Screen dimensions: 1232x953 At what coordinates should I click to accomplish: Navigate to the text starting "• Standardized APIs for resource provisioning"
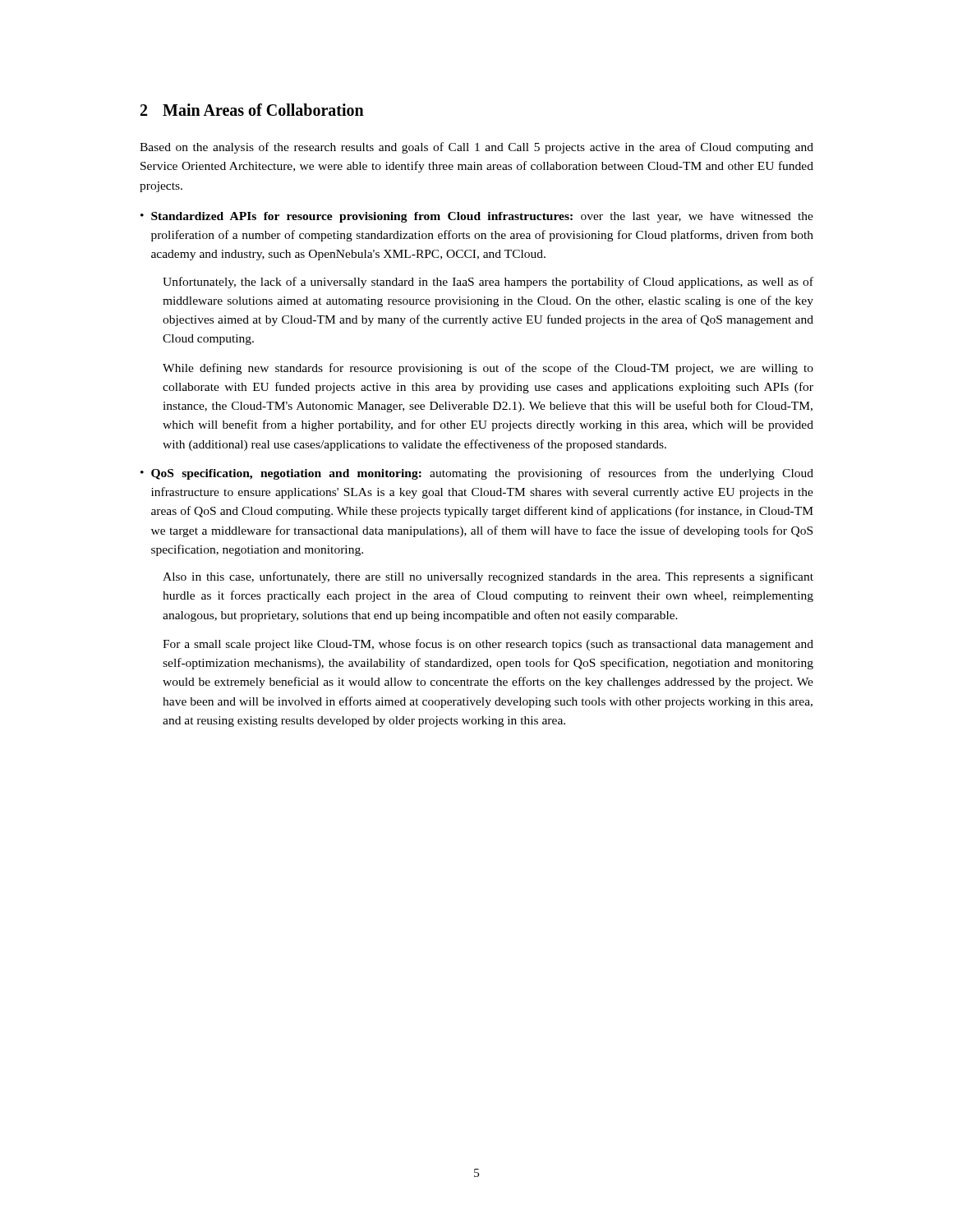point(476,235)
